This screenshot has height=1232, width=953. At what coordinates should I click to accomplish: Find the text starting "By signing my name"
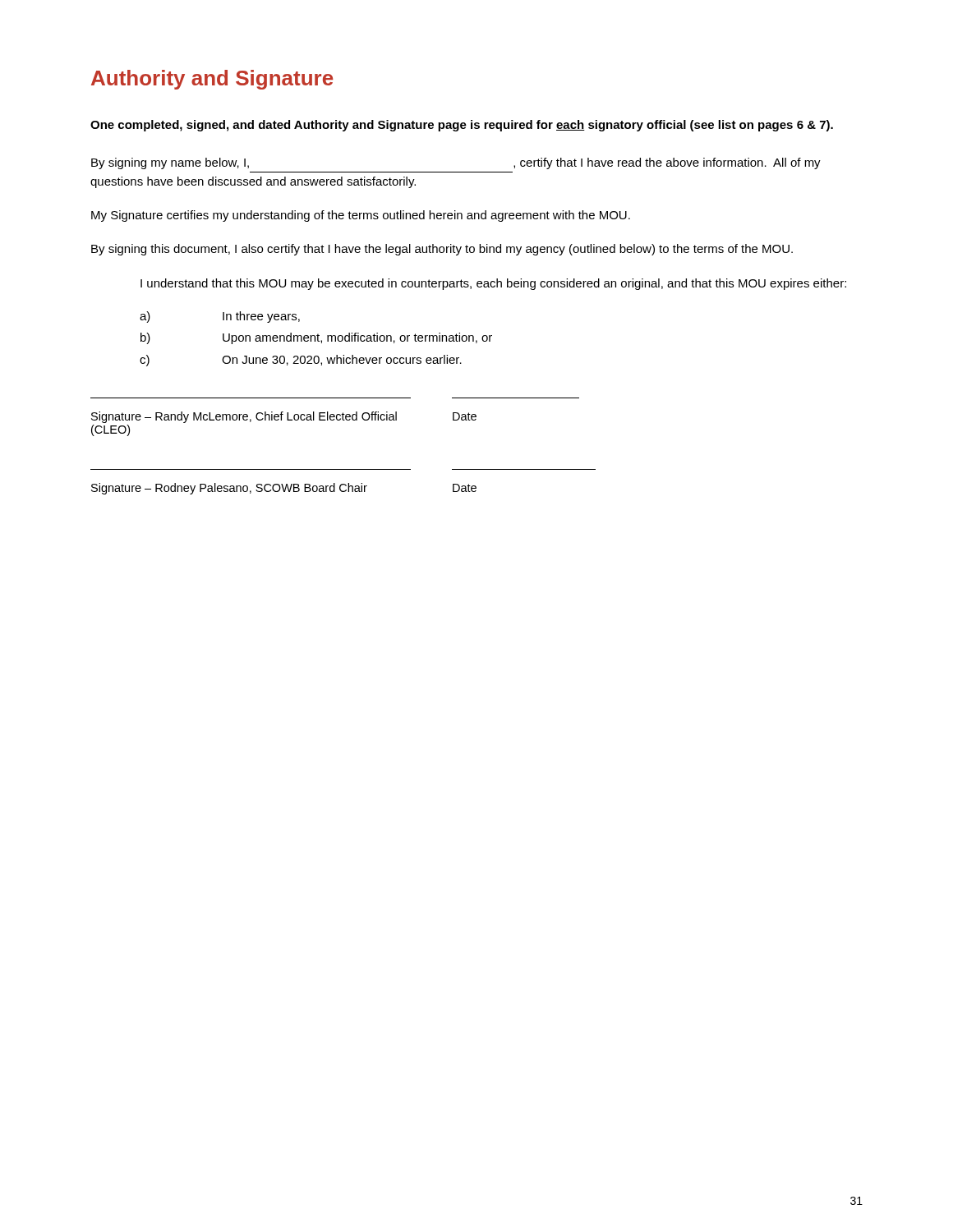point(455,170)
